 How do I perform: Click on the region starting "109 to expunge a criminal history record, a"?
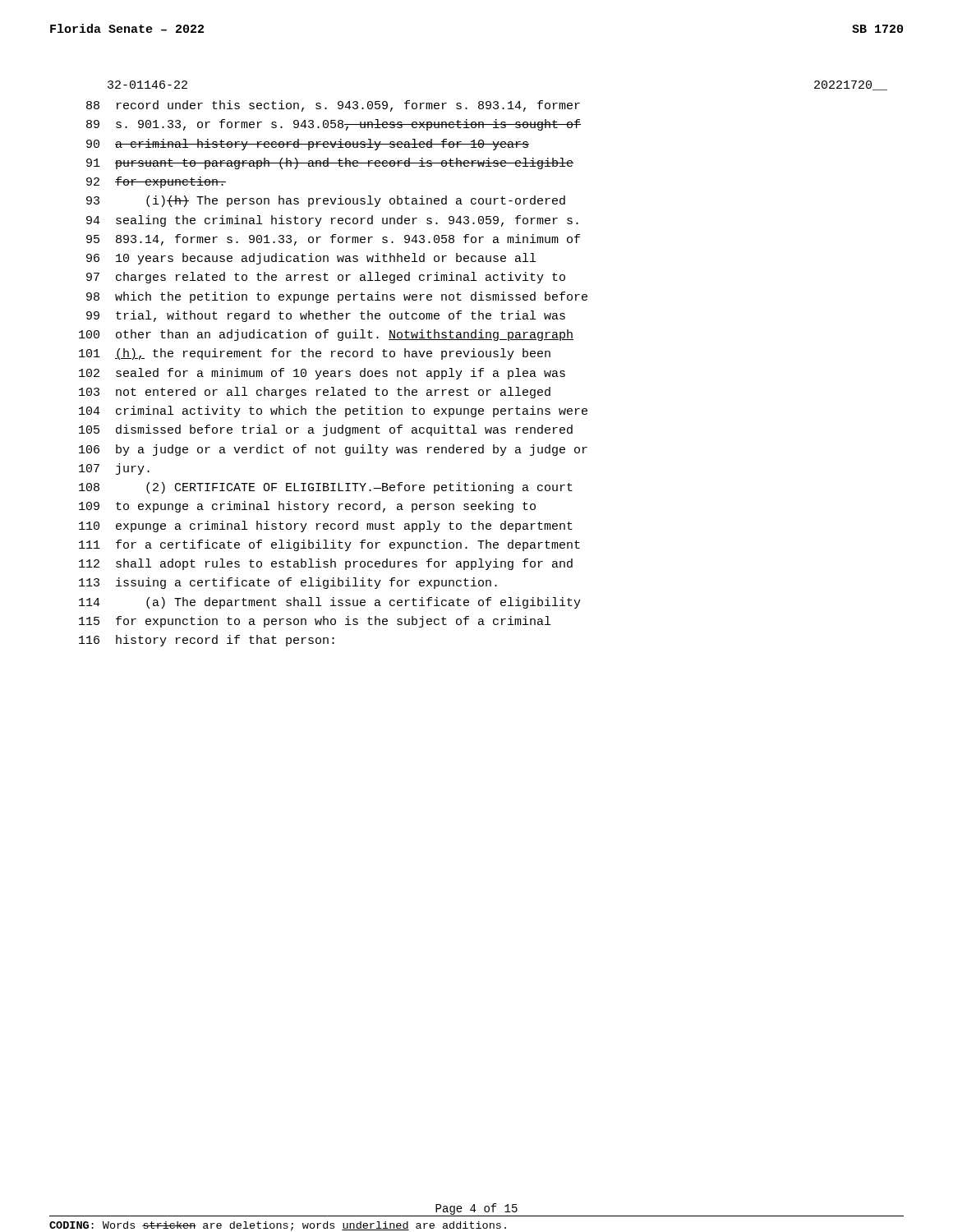[476, 508]
